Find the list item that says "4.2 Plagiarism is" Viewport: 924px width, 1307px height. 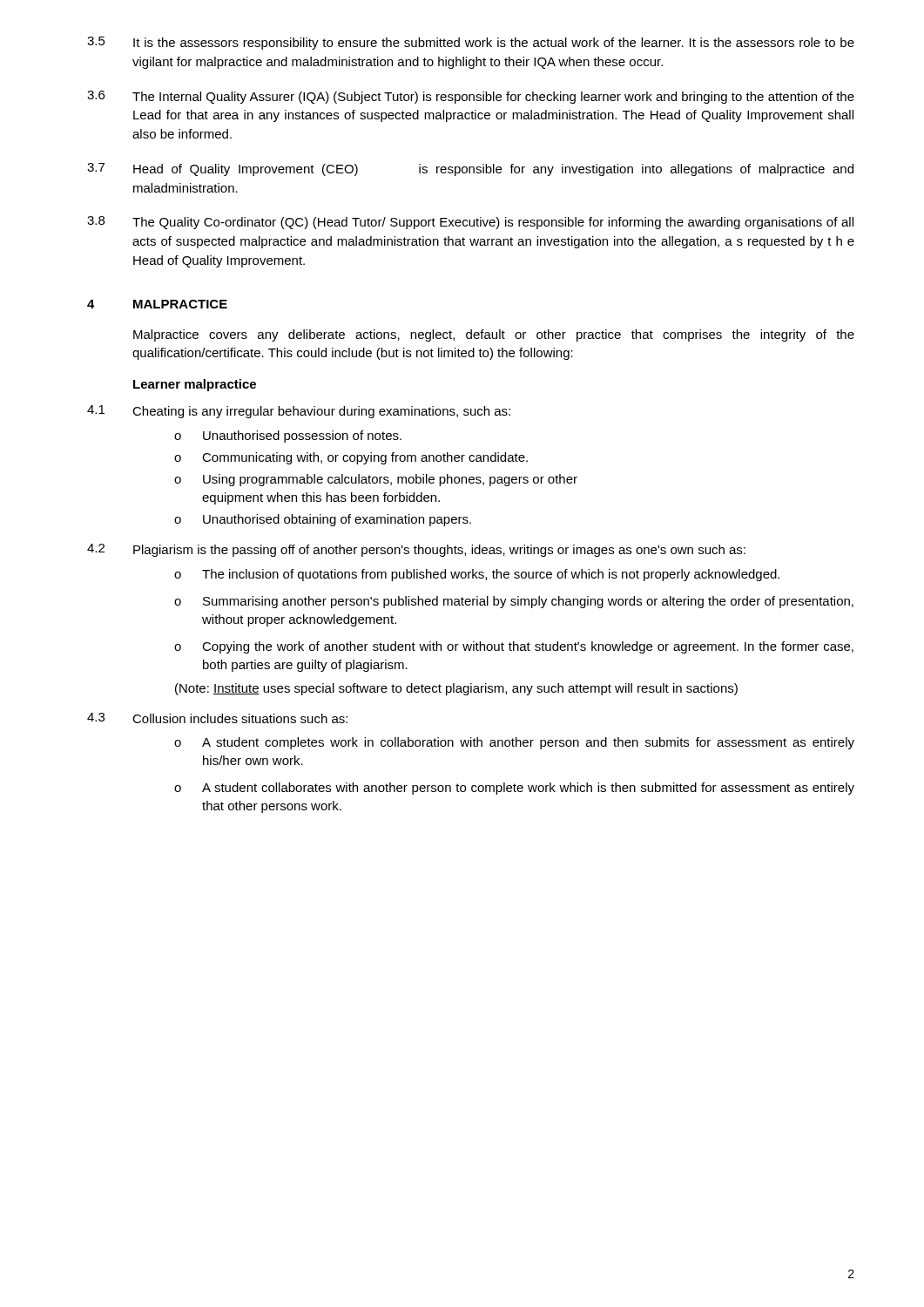tap(471, 550)
